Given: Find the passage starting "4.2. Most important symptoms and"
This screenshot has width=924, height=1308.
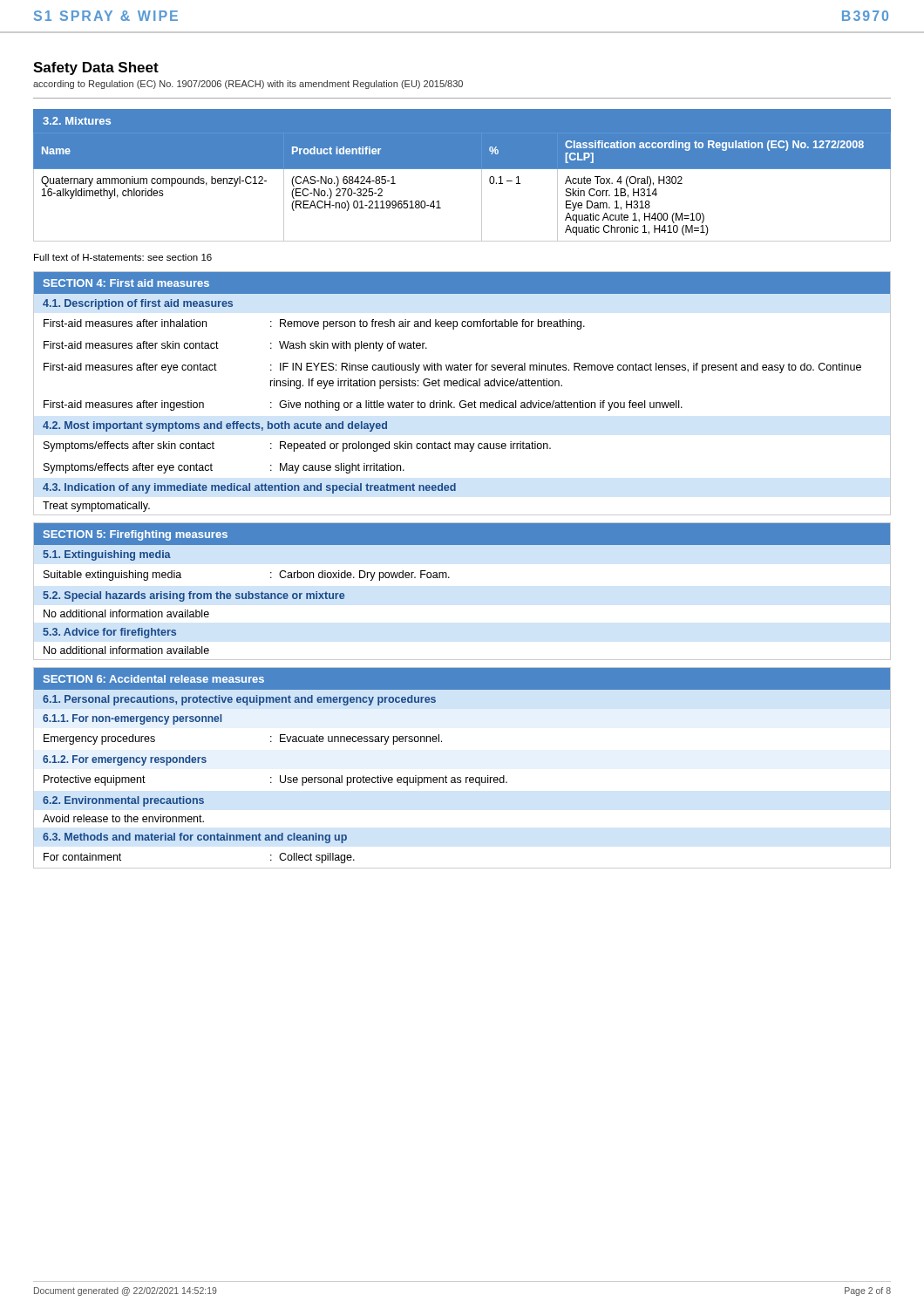Looking at the screenshot, I should tap(215, 425).
